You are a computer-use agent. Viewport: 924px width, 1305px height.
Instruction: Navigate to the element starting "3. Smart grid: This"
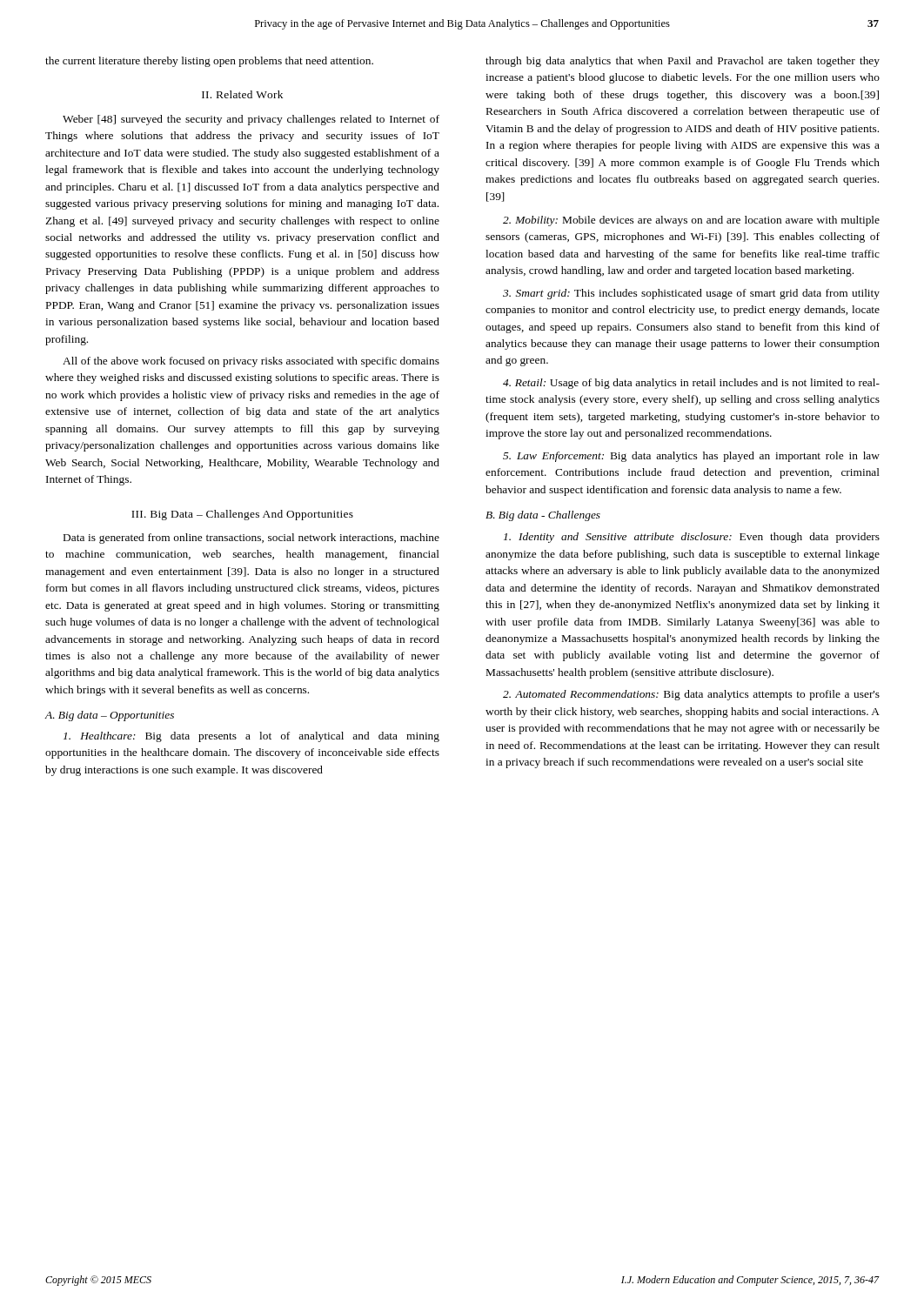(683, 327)
